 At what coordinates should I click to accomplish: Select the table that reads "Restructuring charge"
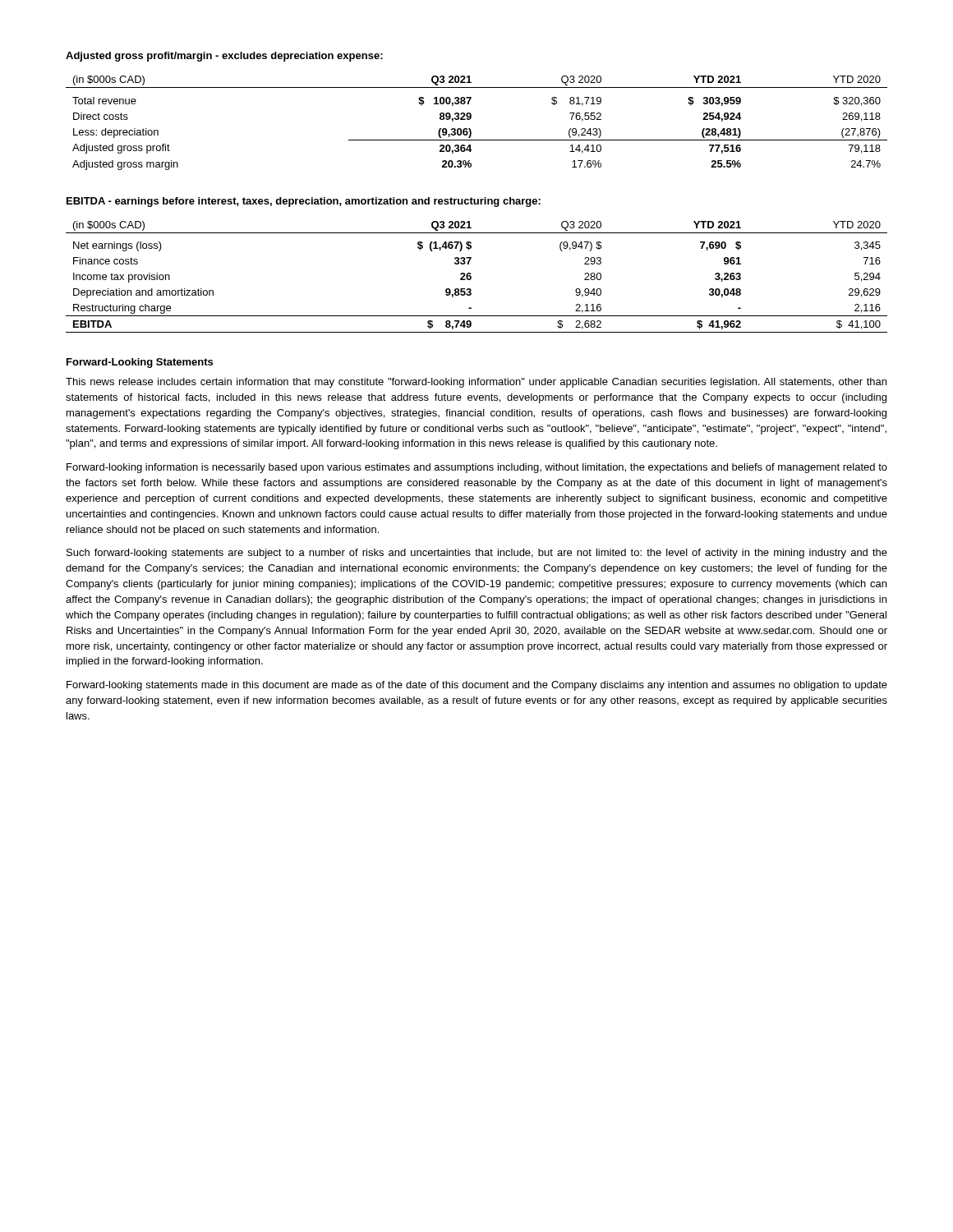pos(476,275)
